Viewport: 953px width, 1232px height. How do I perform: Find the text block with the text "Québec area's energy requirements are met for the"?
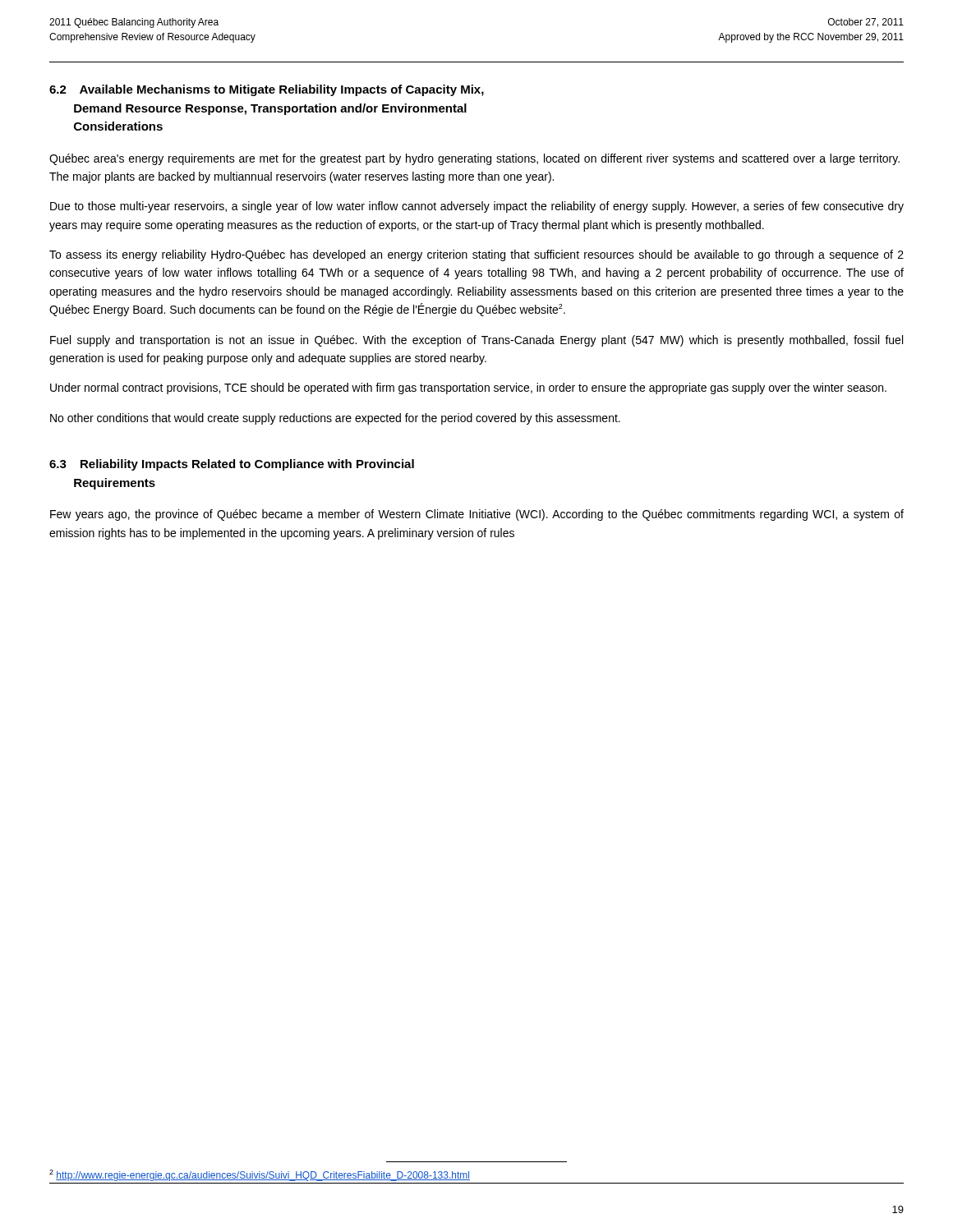pyautogui.click(x=476, y=167)
